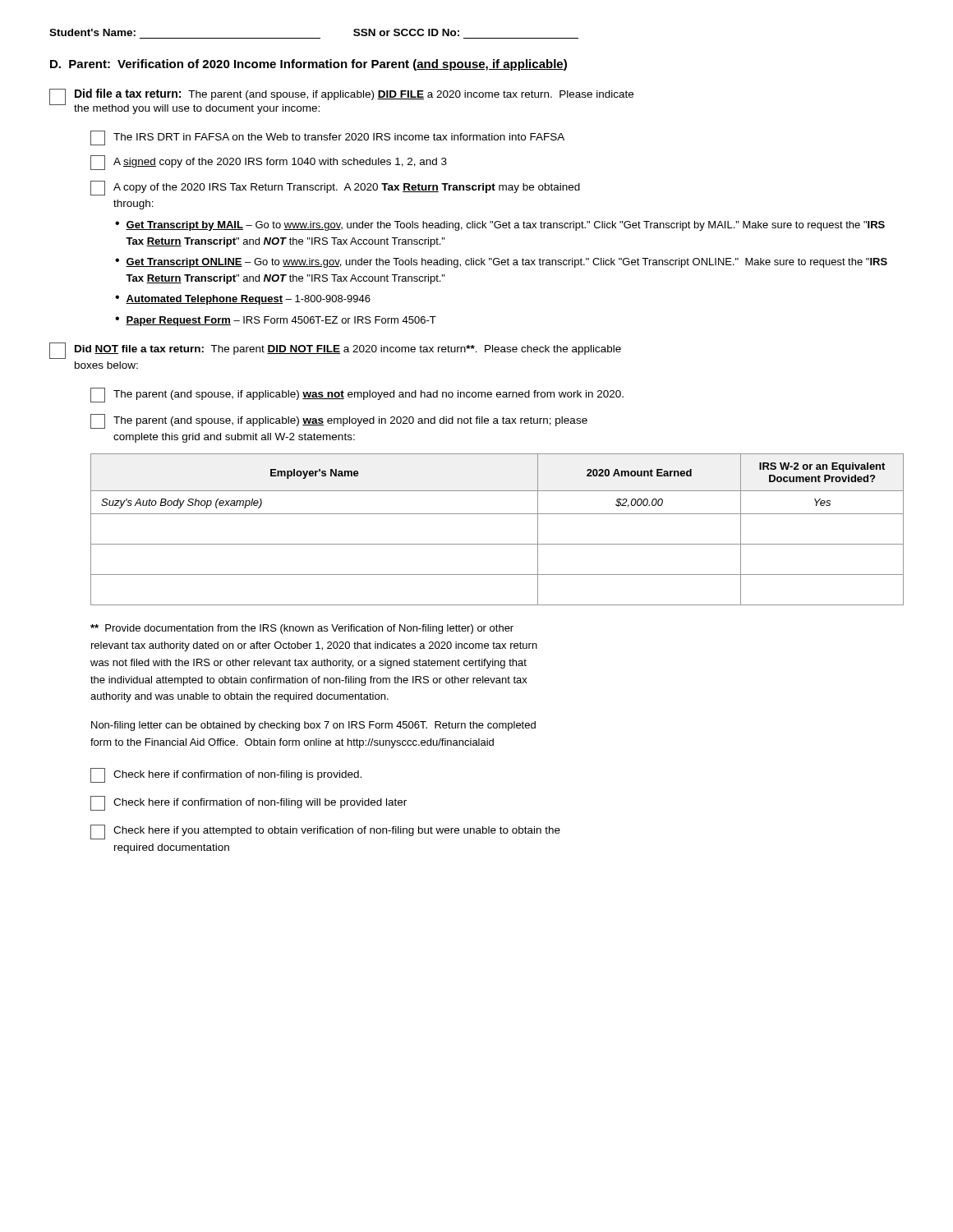Click on the table containing "Suzy's Auto Body Shop"
Screen dimensions: 1232x953
pos(497,530)
